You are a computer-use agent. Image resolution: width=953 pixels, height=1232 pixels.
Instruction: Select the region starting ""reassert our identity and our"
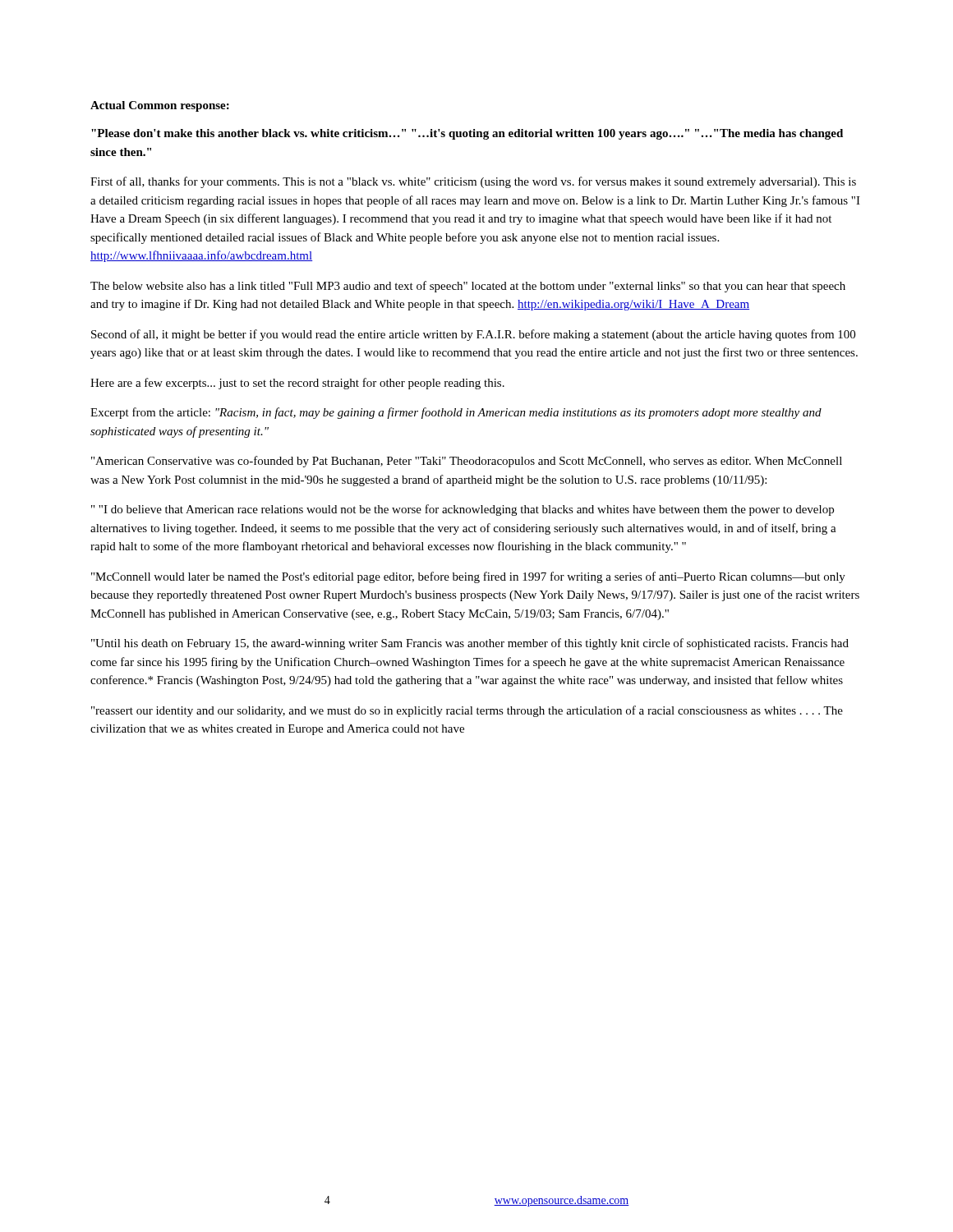tap(467, 719)
